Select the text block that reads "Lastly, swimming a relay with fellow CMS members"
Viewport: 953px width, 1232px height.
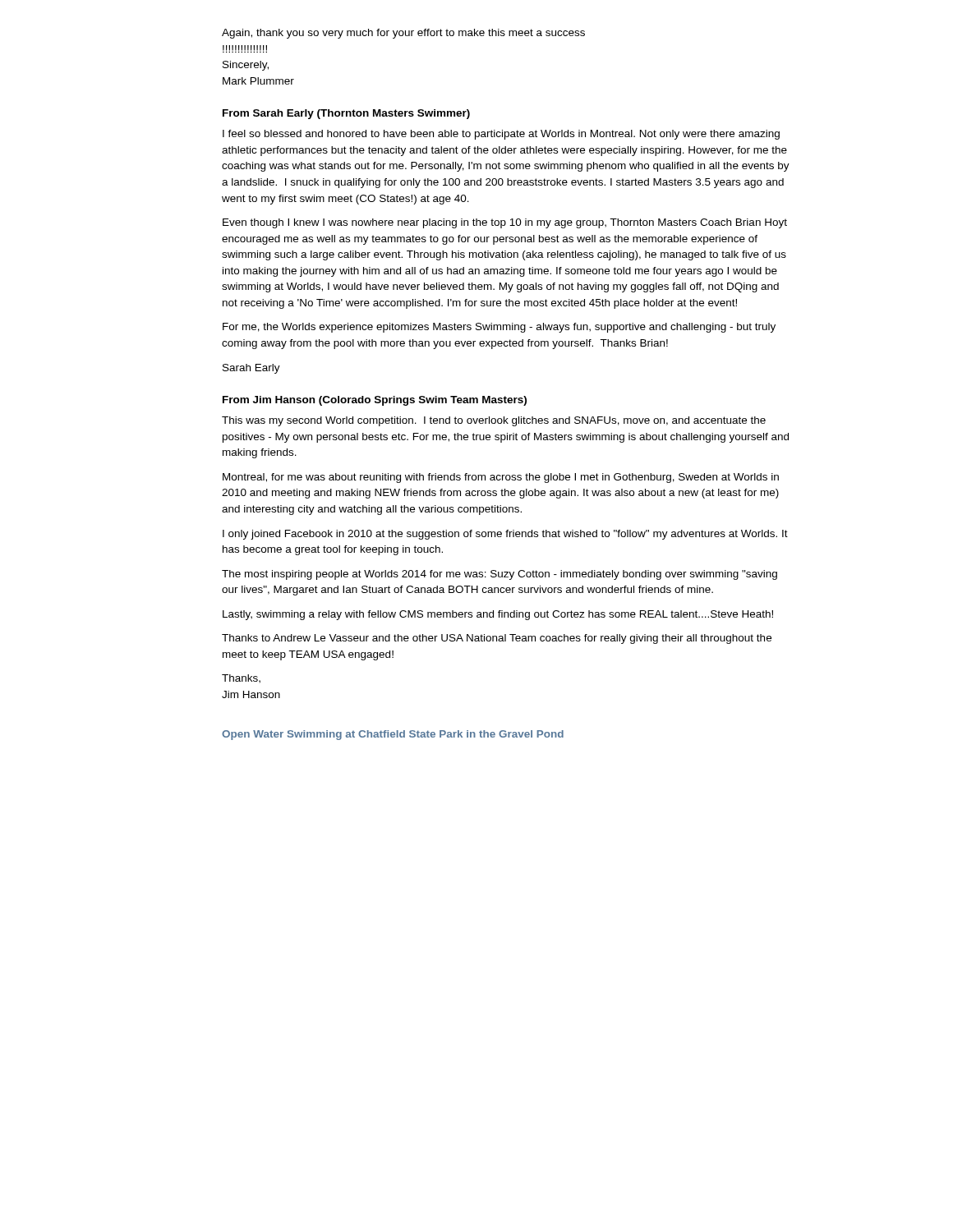498,614
